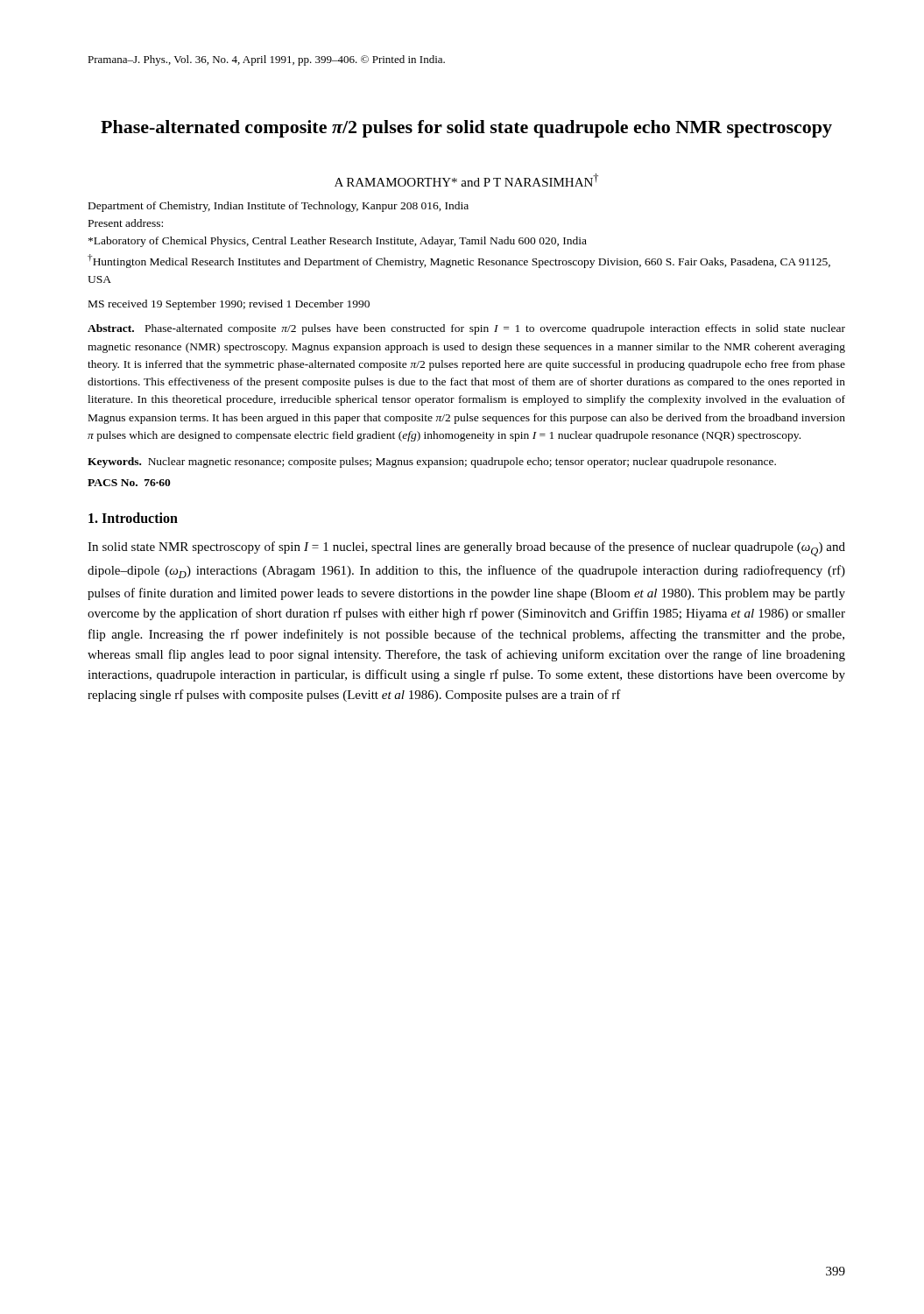Click on the element starting "PACS No. 76·60"

click(129, 483)
